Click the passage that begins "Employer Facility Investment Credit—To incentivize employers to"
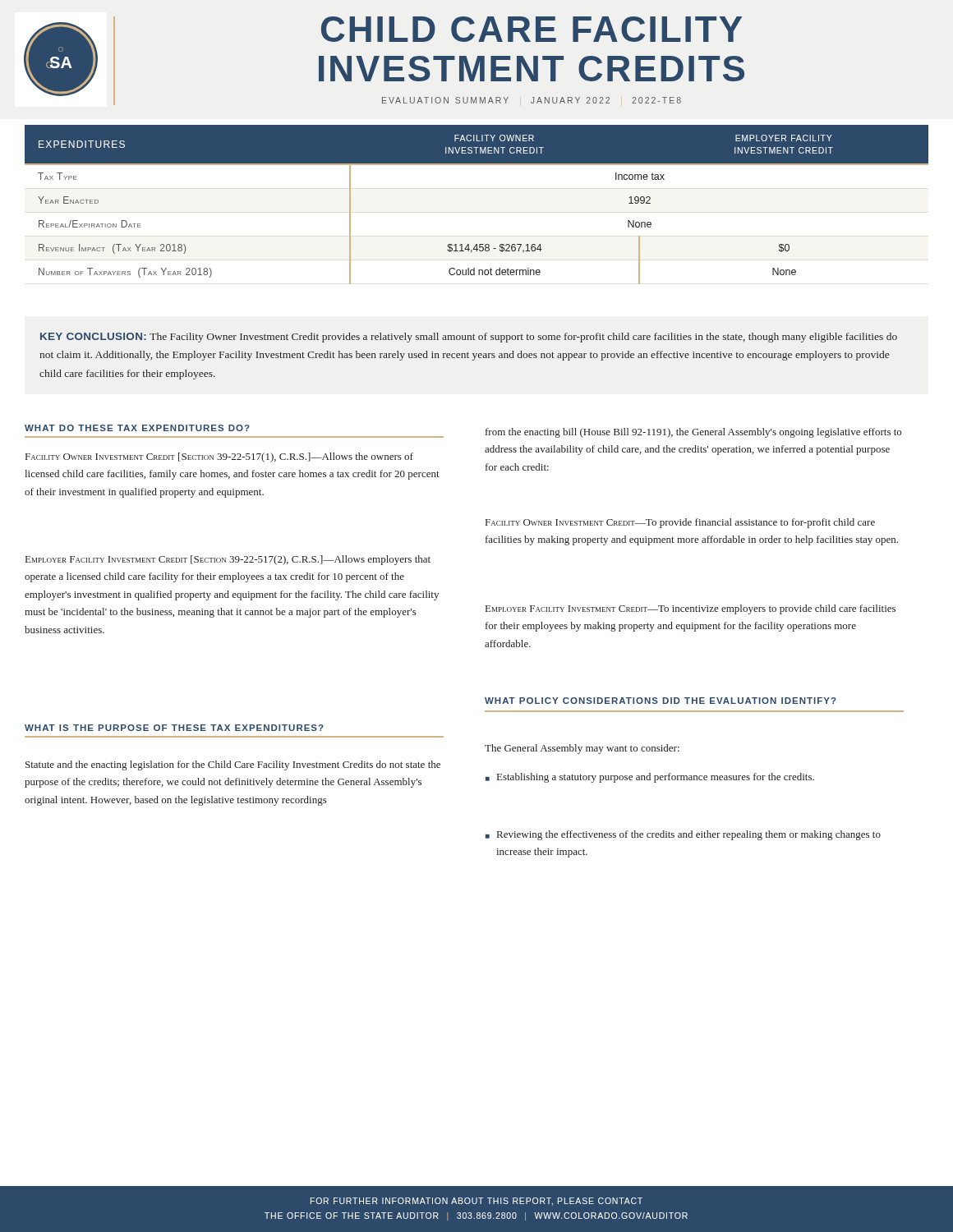This screenshot has width=953, height=1232. (x=694, y=626)
